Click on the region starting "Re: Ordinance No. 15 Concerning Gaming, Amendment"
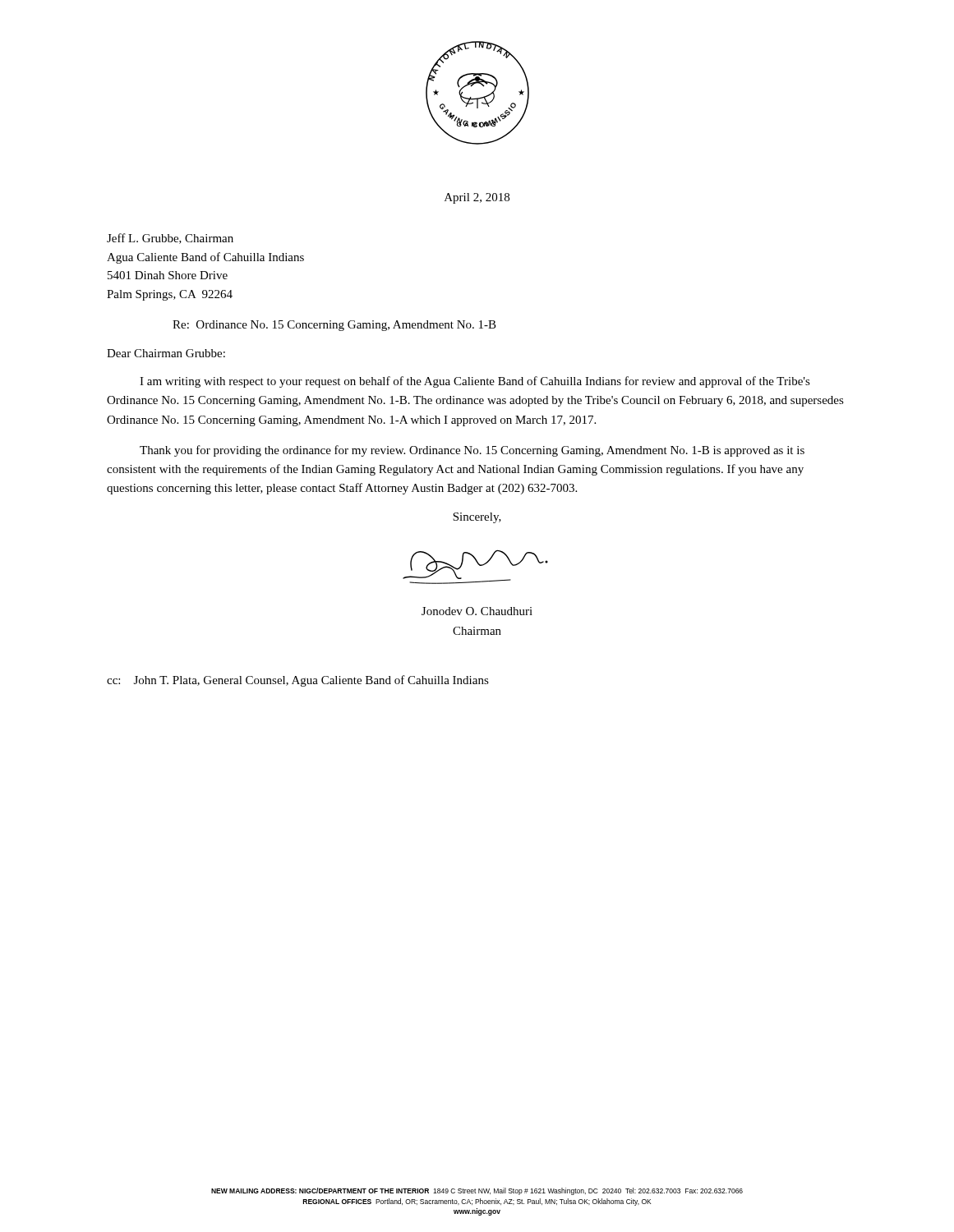 click(x=334, y=324)
